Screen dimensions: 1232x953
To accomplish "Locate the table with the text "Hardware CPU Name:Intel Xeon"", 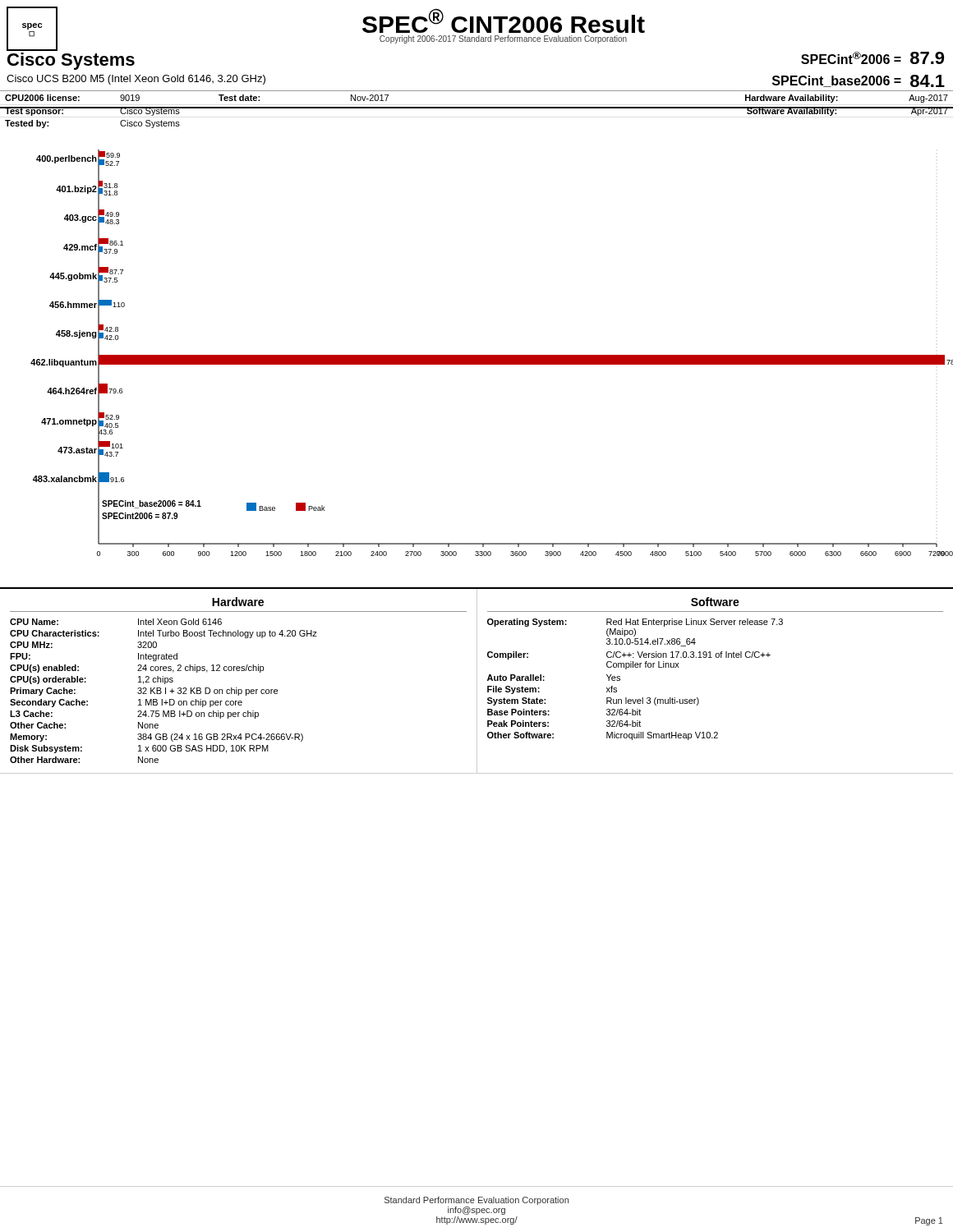I will pos(476,680).
